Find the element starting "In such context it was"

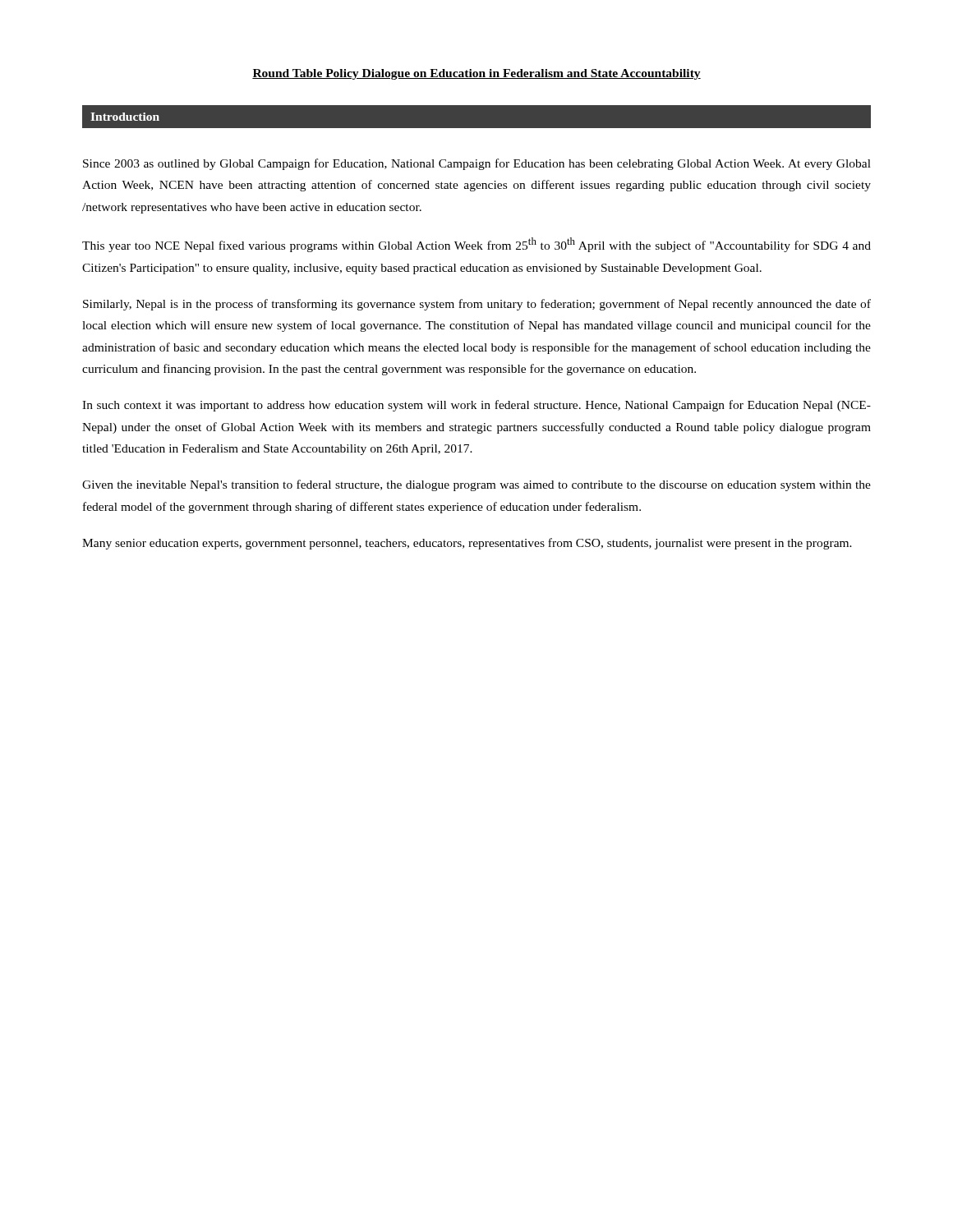(476, 426)
